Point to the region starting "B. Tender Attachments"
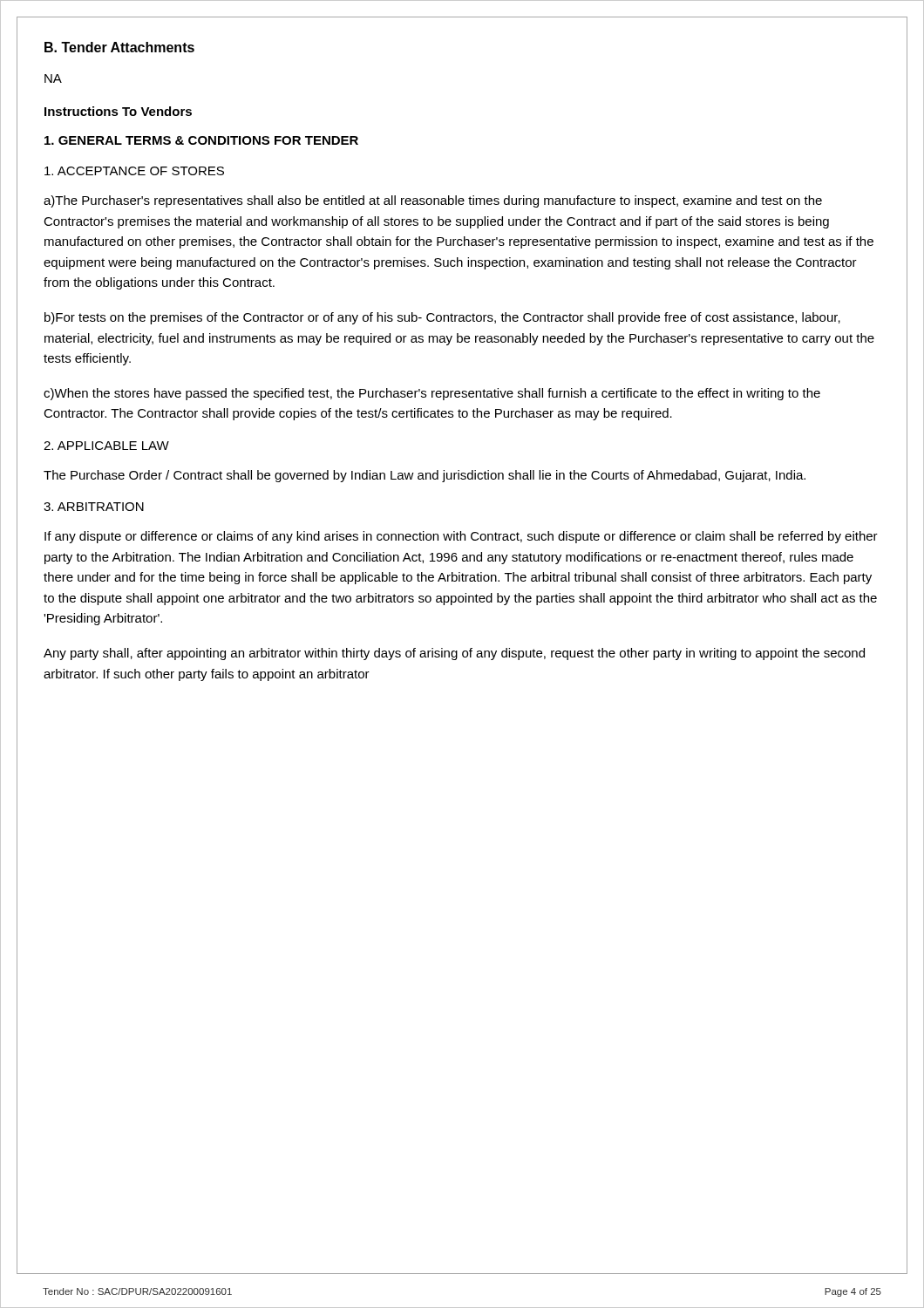Screen dimensions: 1308x924 click(119, 48)
